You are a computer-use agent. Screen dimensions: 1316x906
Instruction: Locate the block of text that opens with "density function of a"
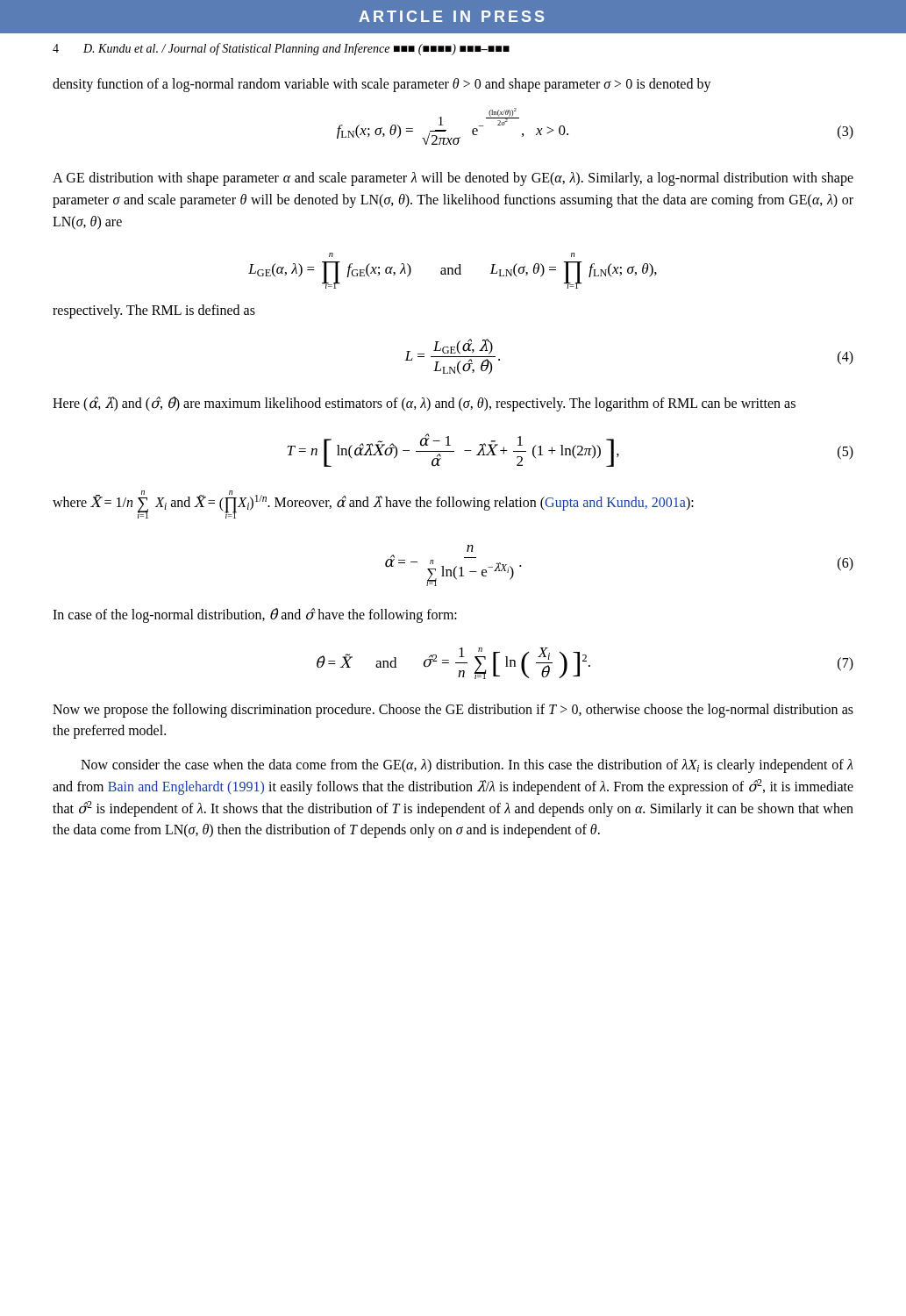382,84
